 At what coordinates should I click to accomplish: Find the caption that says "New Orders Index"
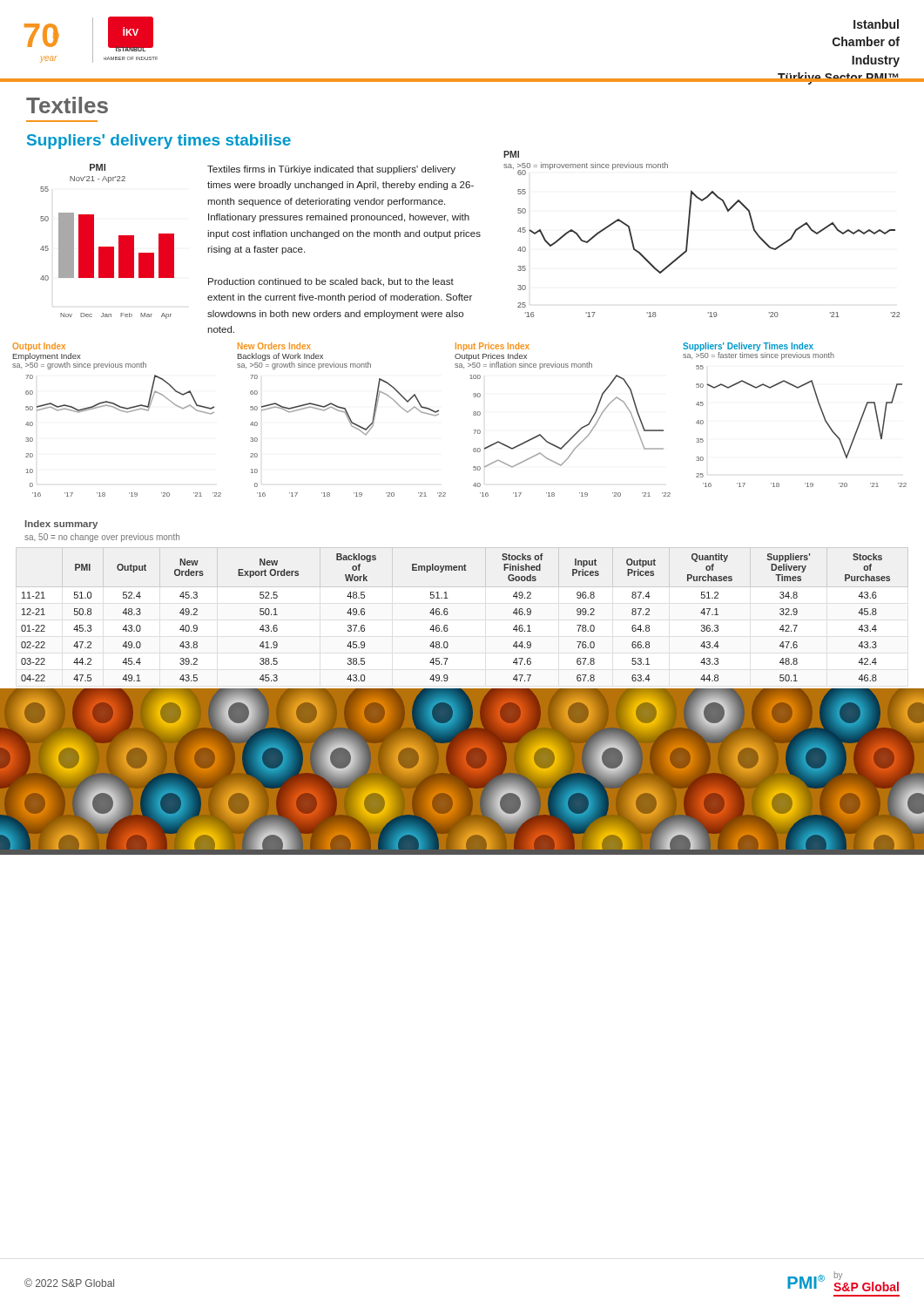[274, 346]
